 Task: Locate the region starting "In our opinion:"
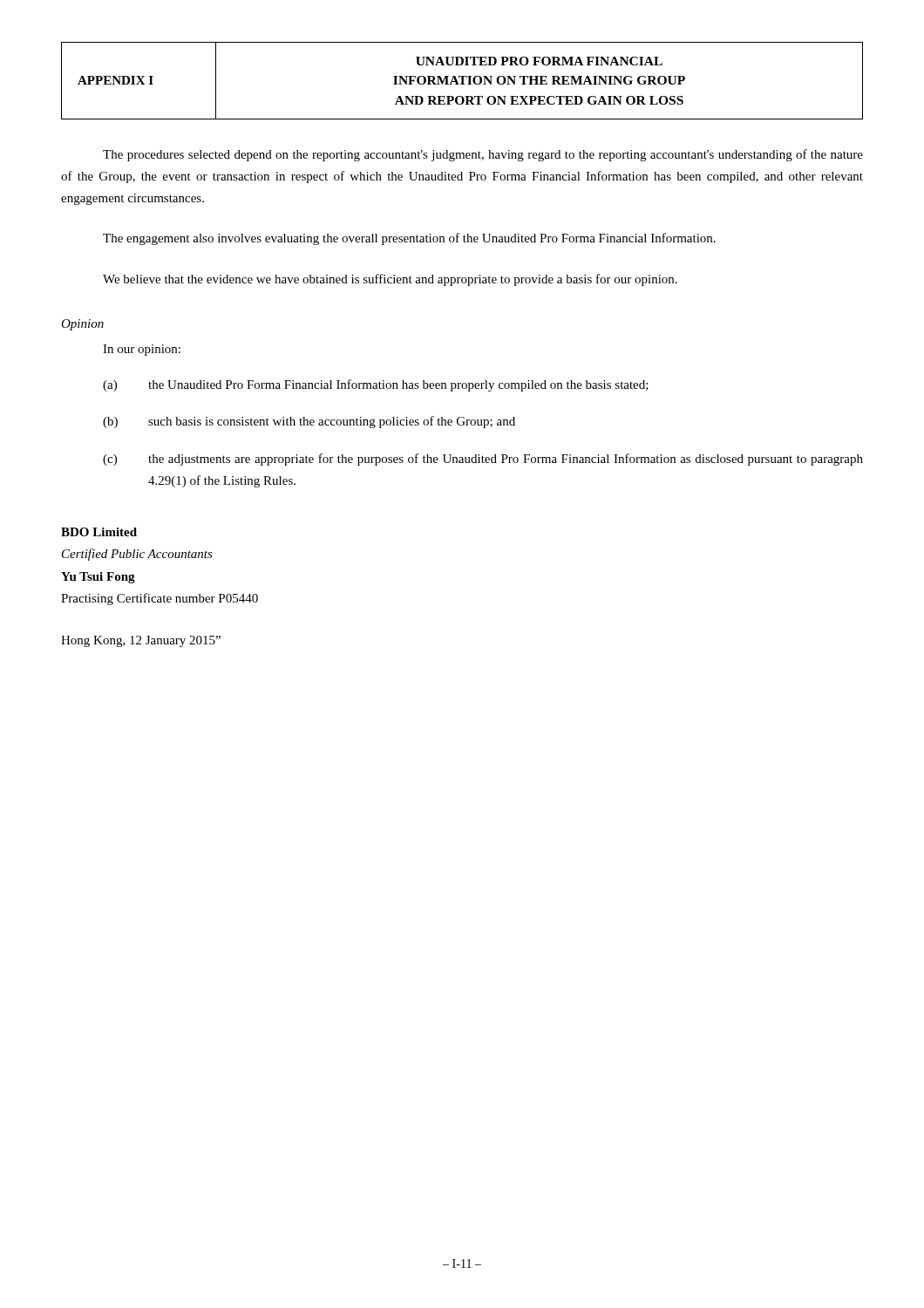142,349
